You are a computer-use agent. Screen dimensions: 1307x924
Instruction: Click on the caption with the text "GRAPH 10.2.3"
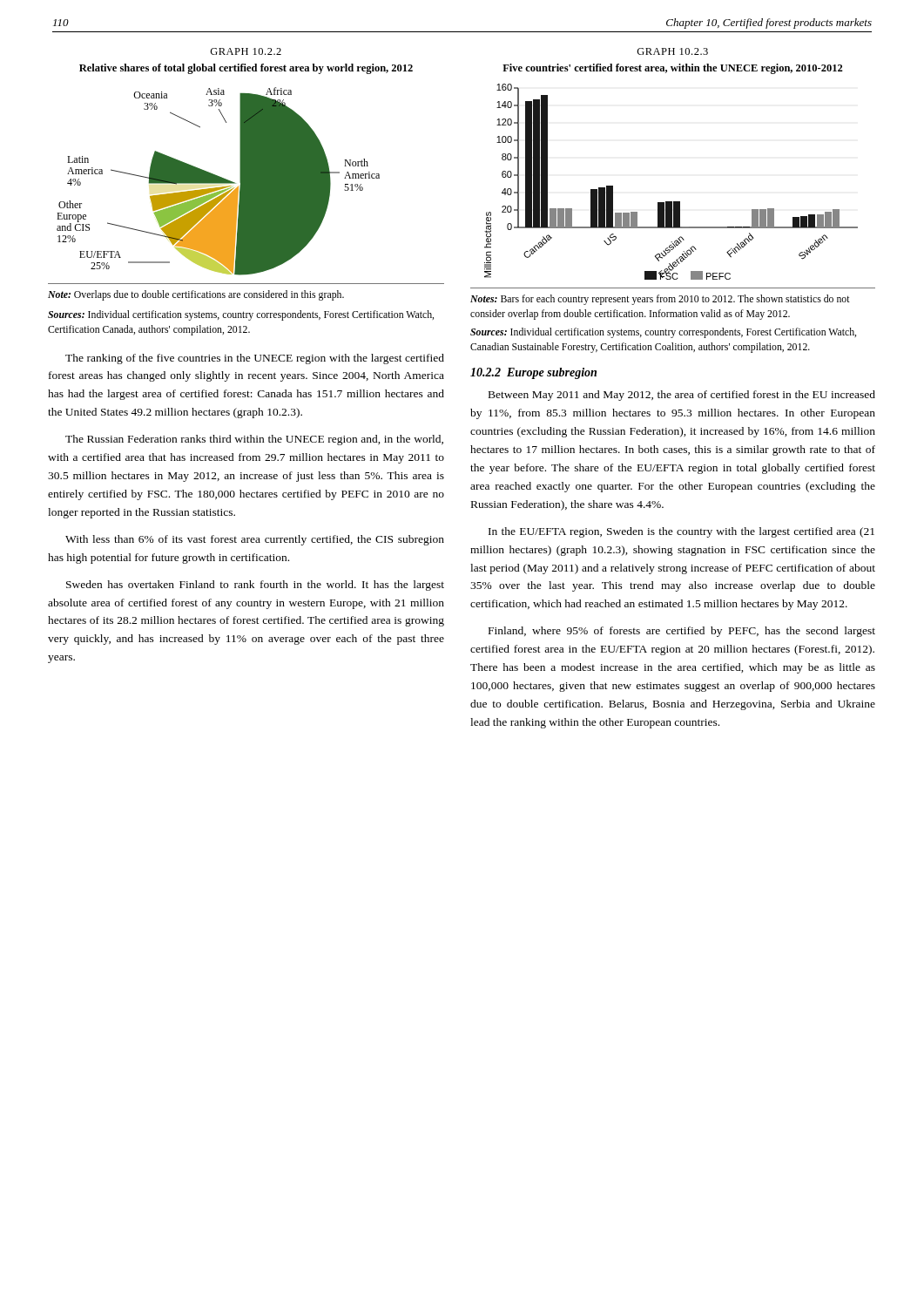point(673,51)
